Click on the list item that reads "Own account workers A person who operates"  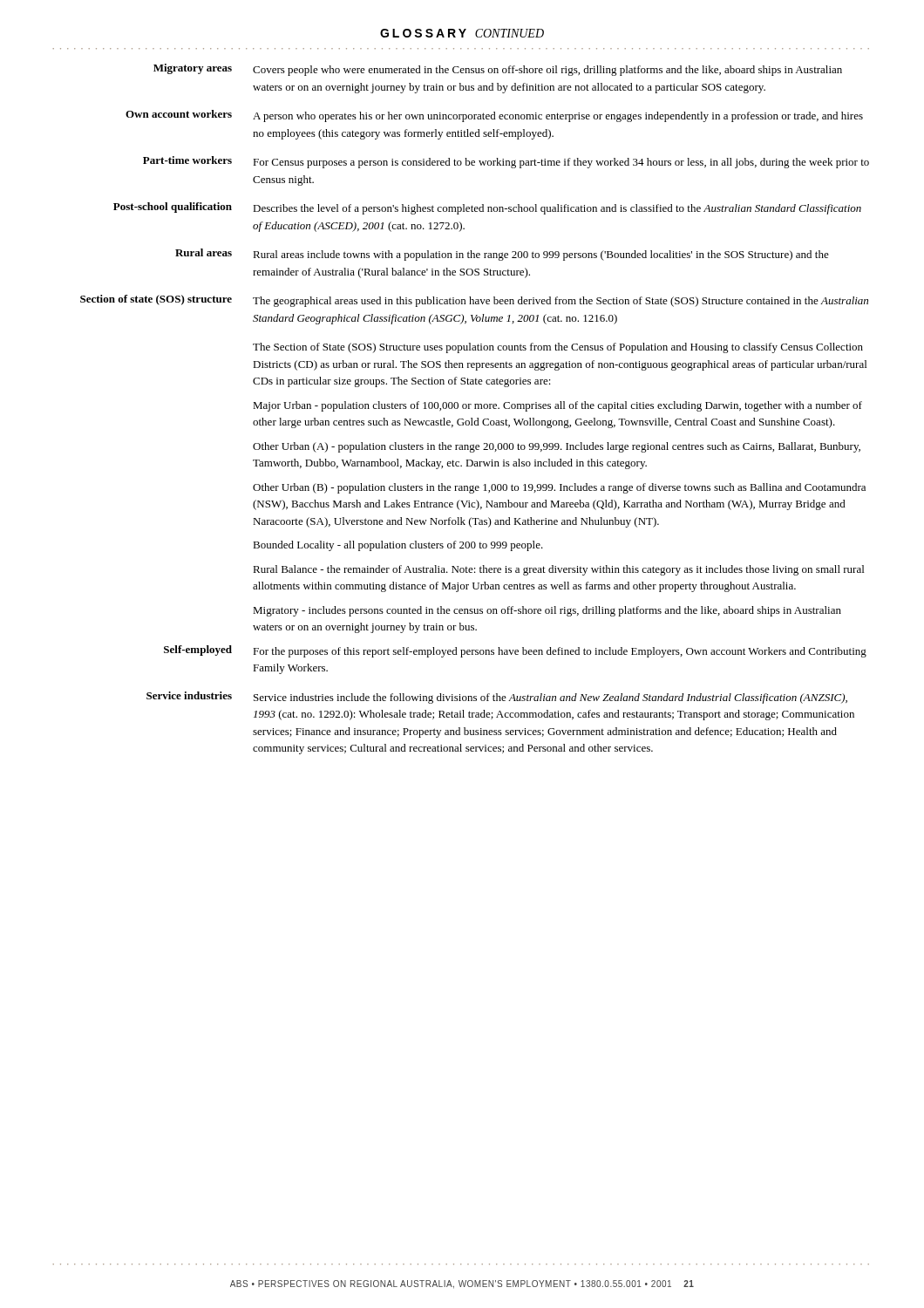(462, 124)
